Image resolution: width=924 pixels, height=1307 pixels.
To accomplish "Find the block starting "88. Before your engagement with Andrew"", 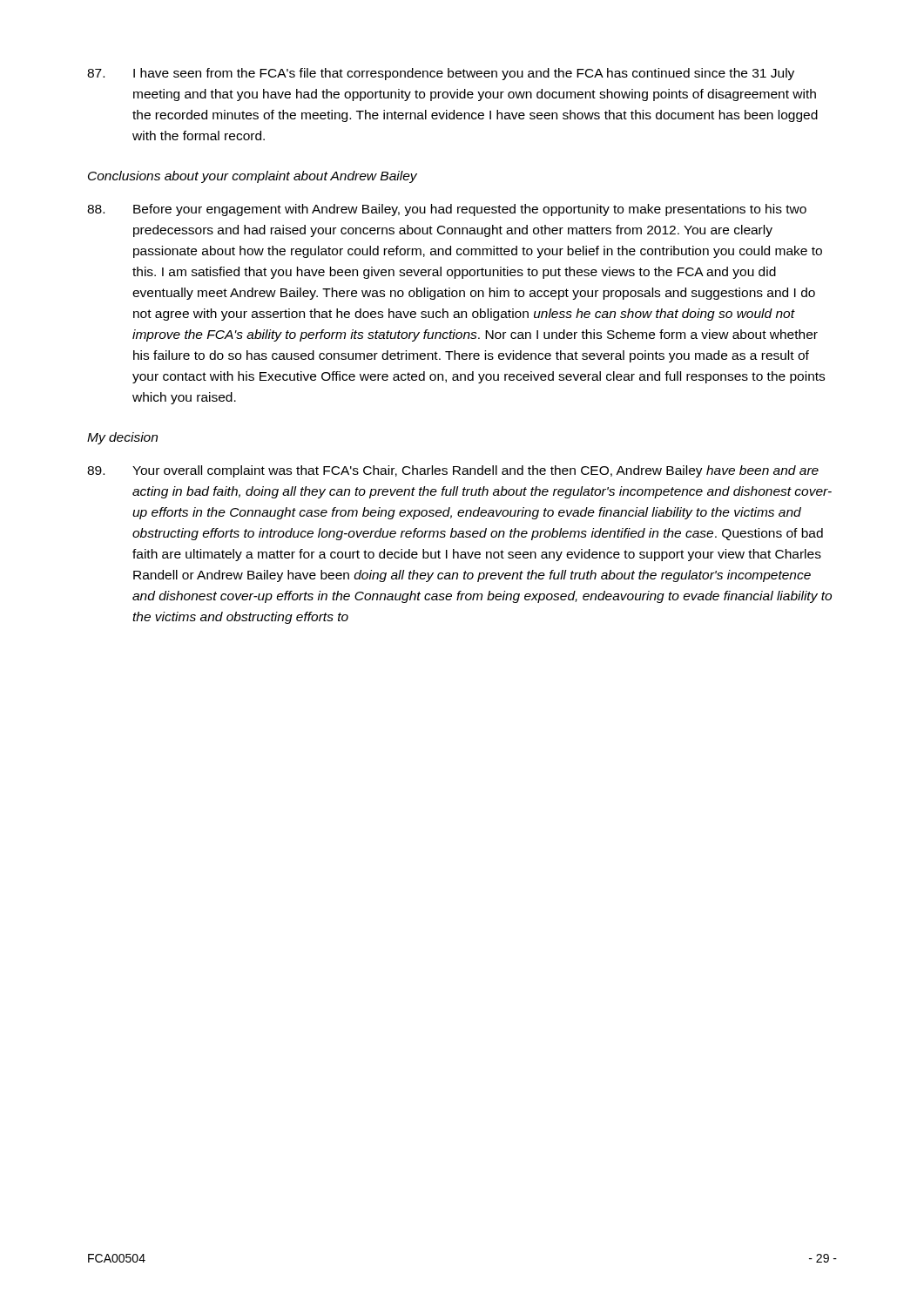I will pos(462,303).
